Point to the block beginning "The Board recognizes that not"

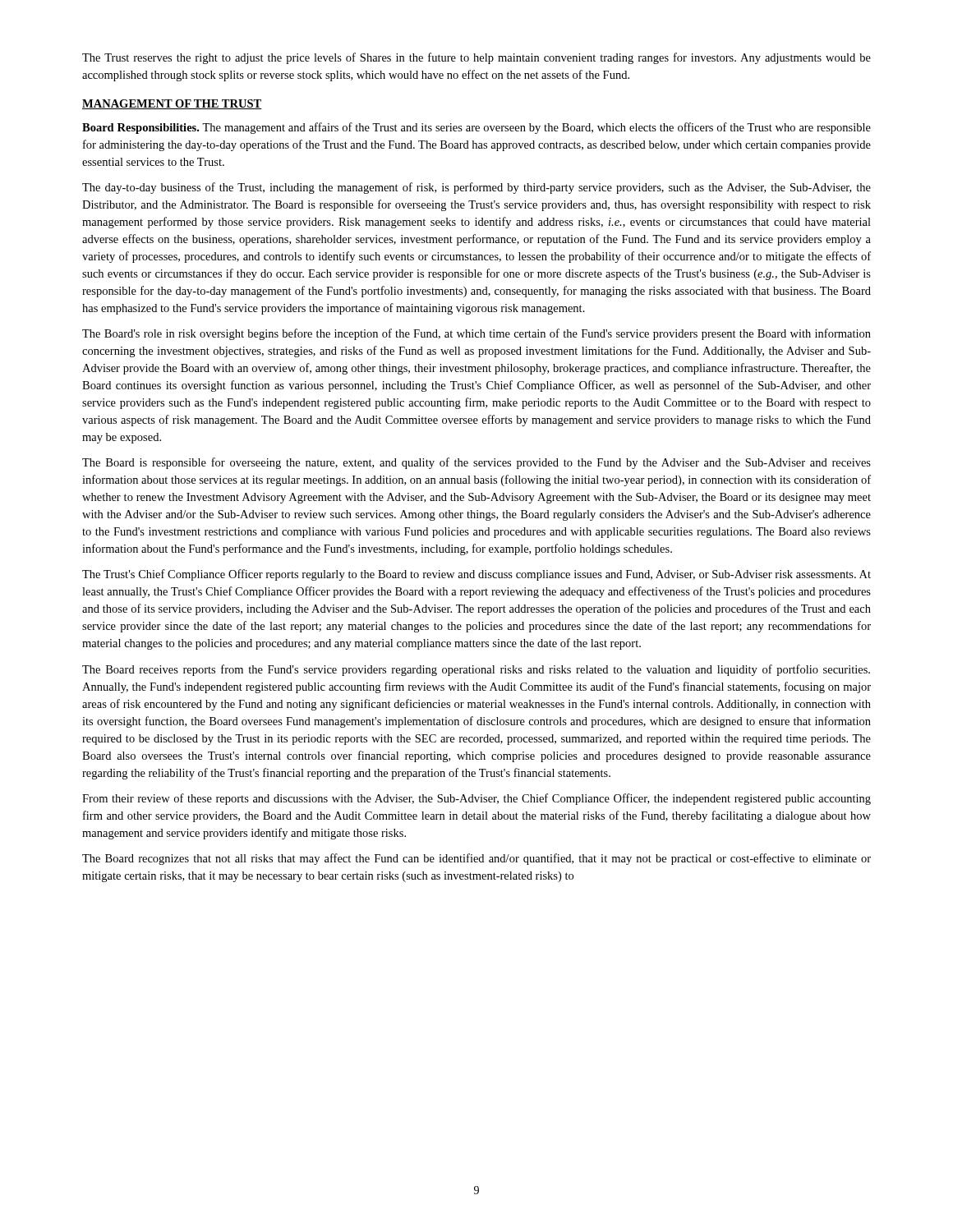[x=476, y=867]
